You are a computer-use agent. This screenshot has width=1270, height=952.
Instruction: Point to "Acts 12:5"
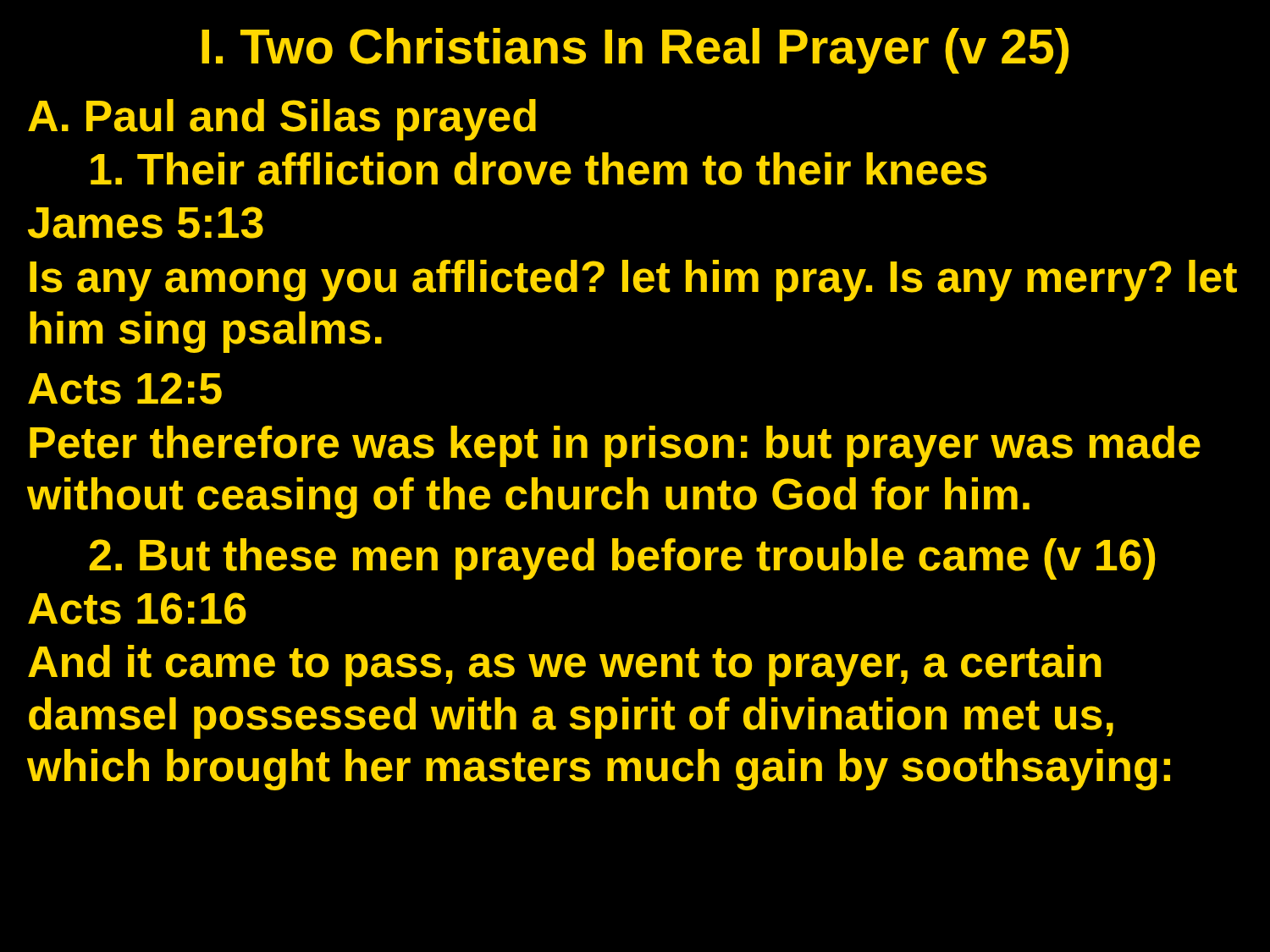[x=125, y=389]
